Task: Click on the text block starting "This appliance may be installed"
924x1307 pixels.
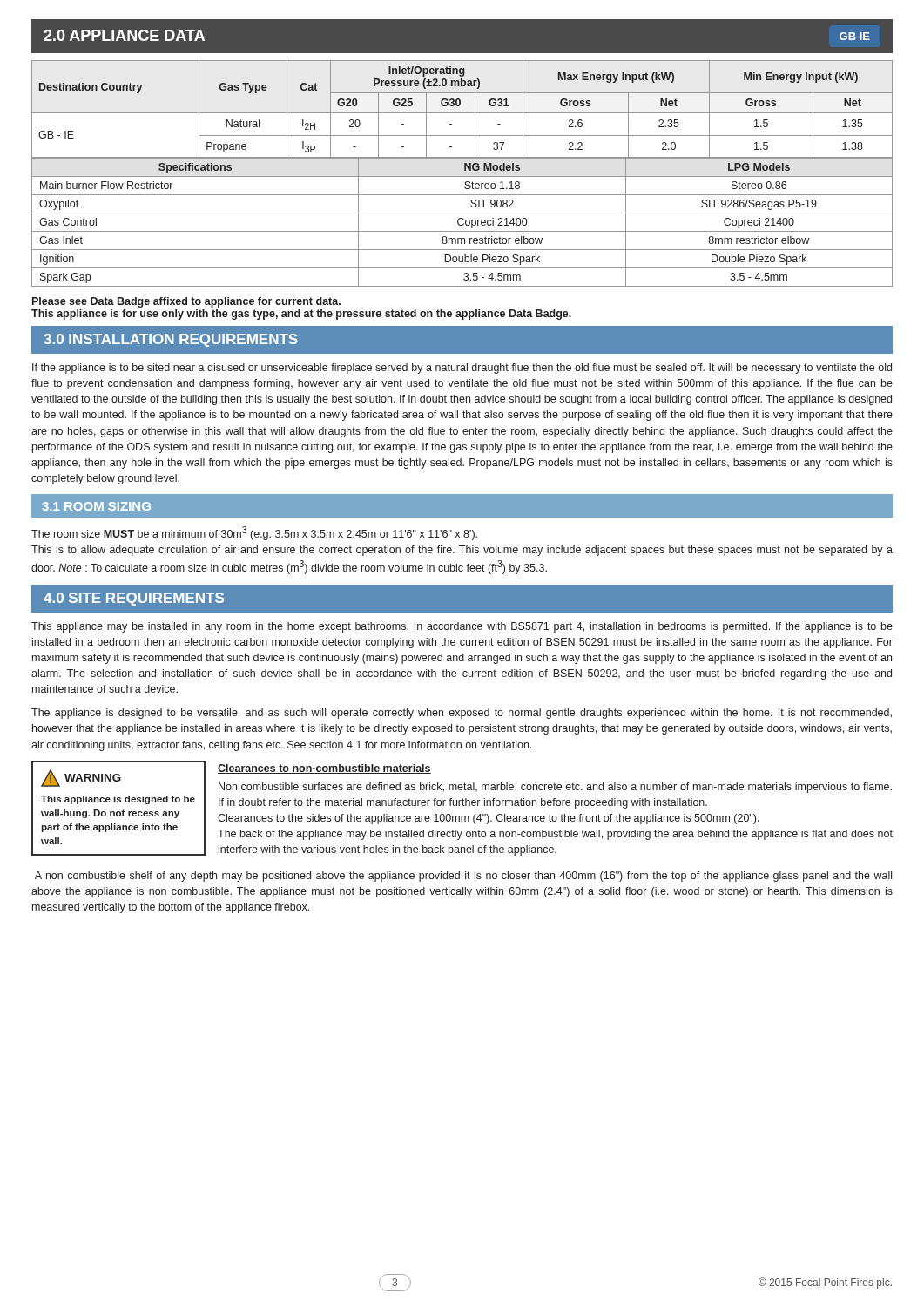Action: coord(462,658)
